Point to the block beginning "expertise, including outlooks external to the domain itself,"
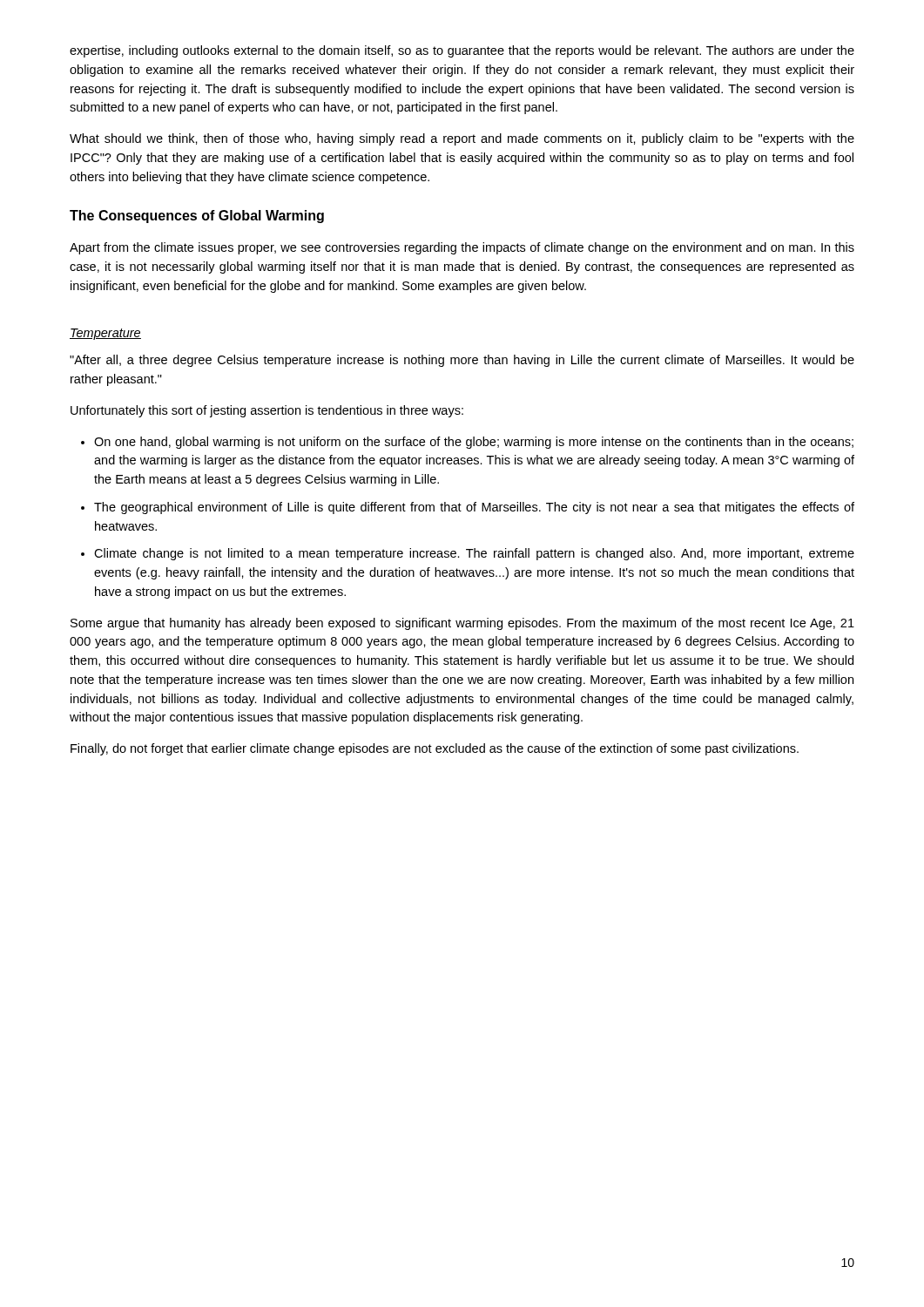 tap(462, 79)
